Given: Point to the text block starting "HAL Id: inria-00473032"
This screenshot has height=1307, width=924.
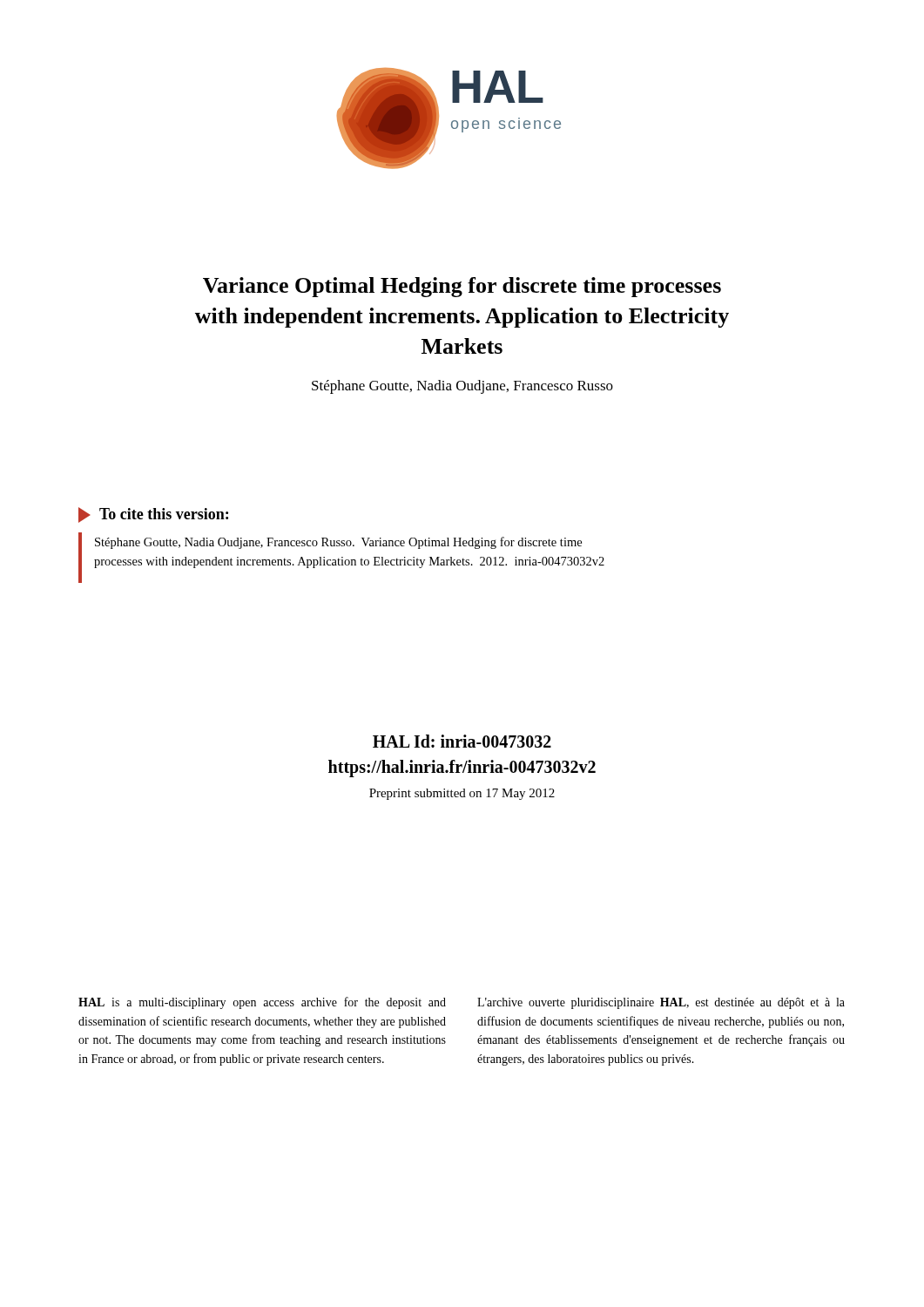Looking at the screenshot, I should (462, 742).
